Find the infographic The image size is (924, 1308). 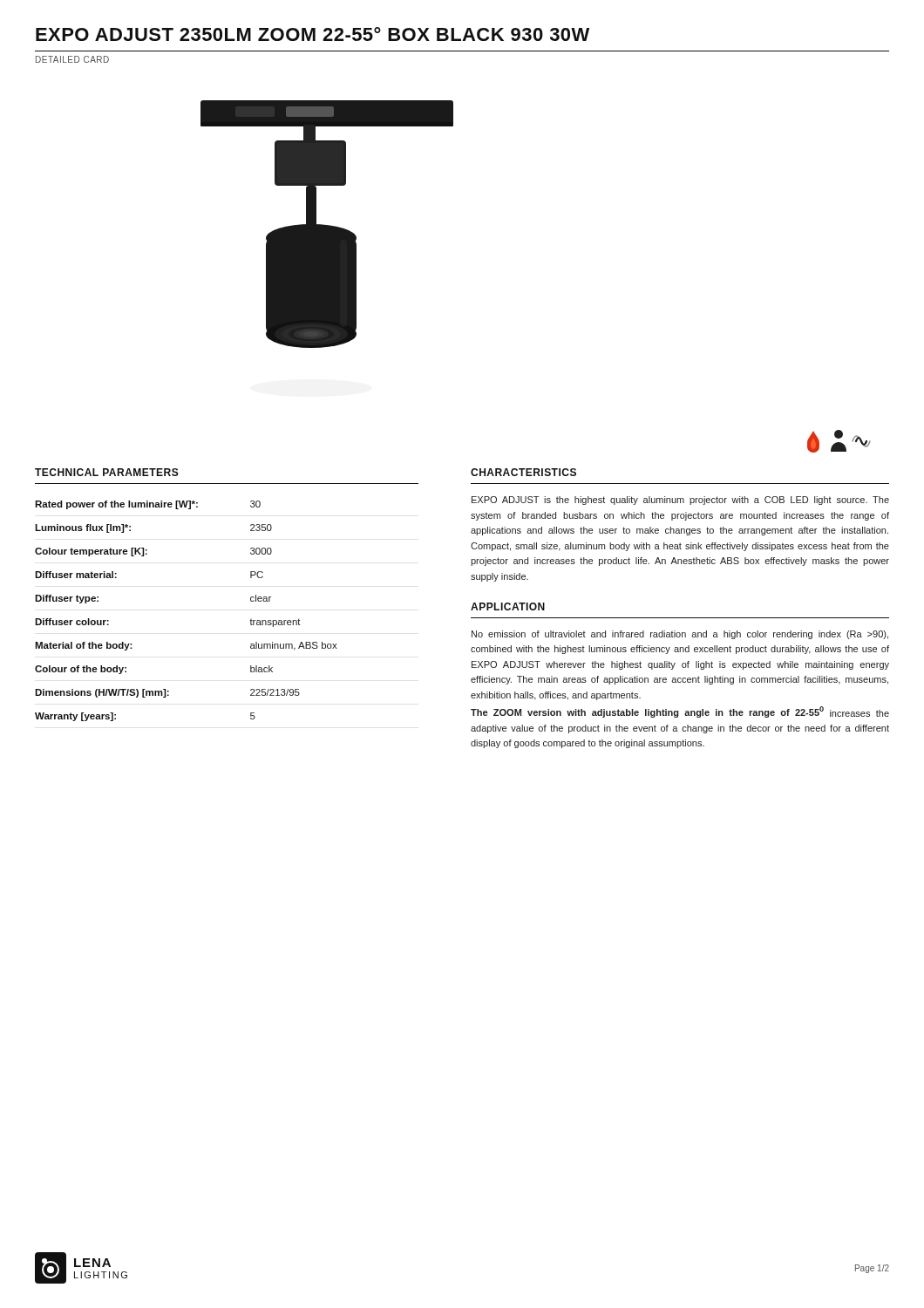(837, 441)
